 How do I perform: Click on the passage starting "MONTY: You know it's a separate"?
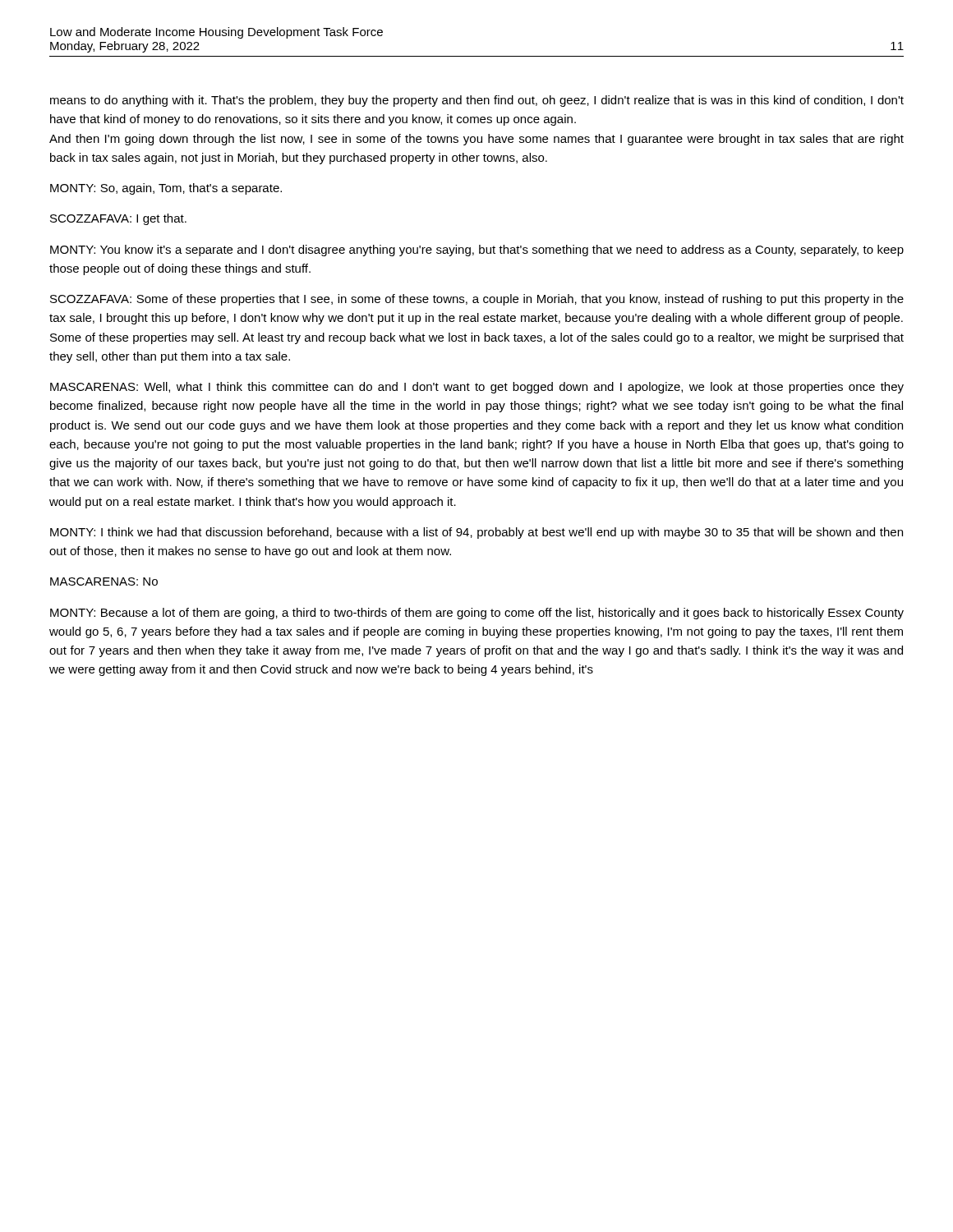click(x=476, y=258)
